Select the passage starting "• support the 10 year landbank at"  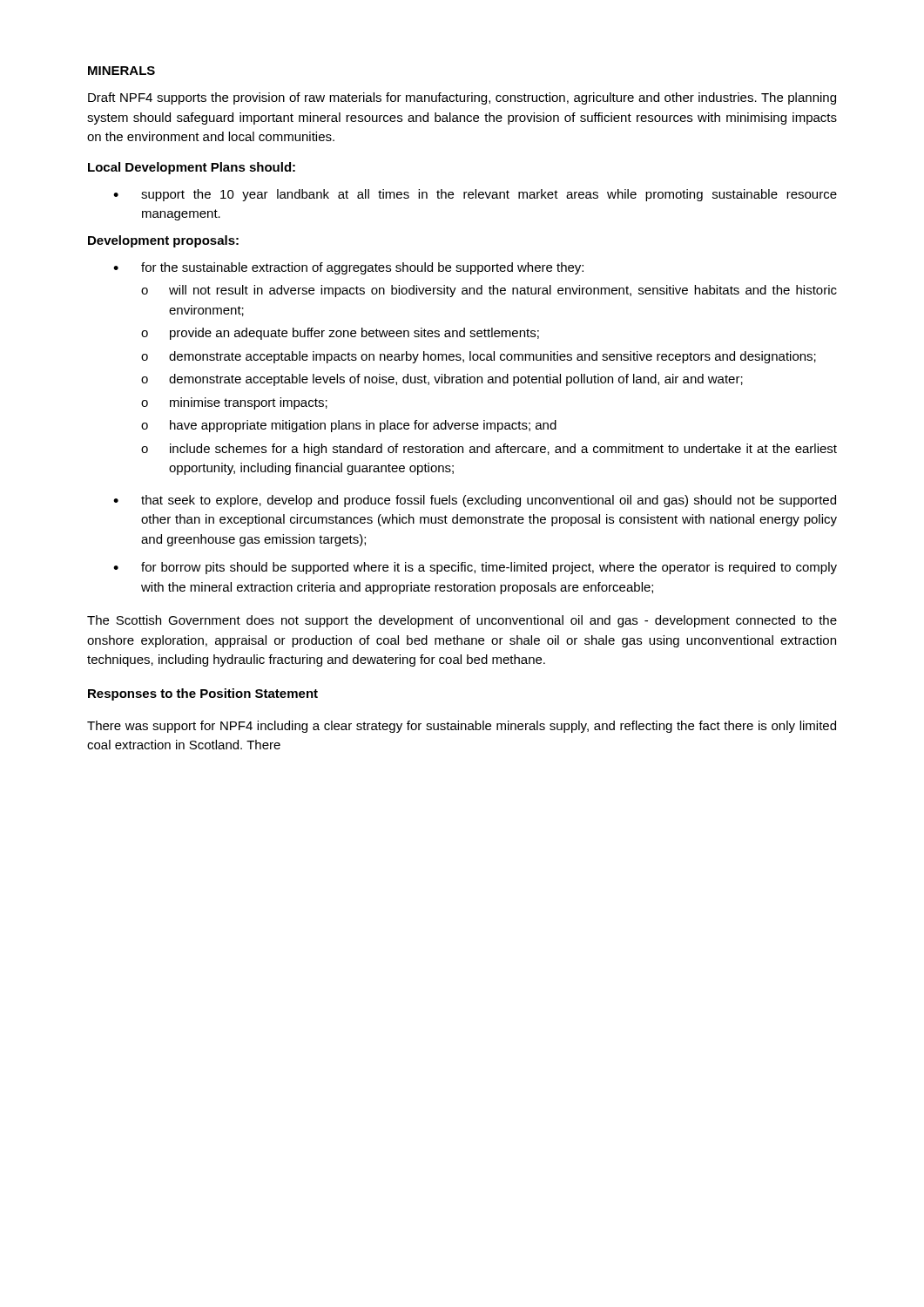click(x=475, y=204)
